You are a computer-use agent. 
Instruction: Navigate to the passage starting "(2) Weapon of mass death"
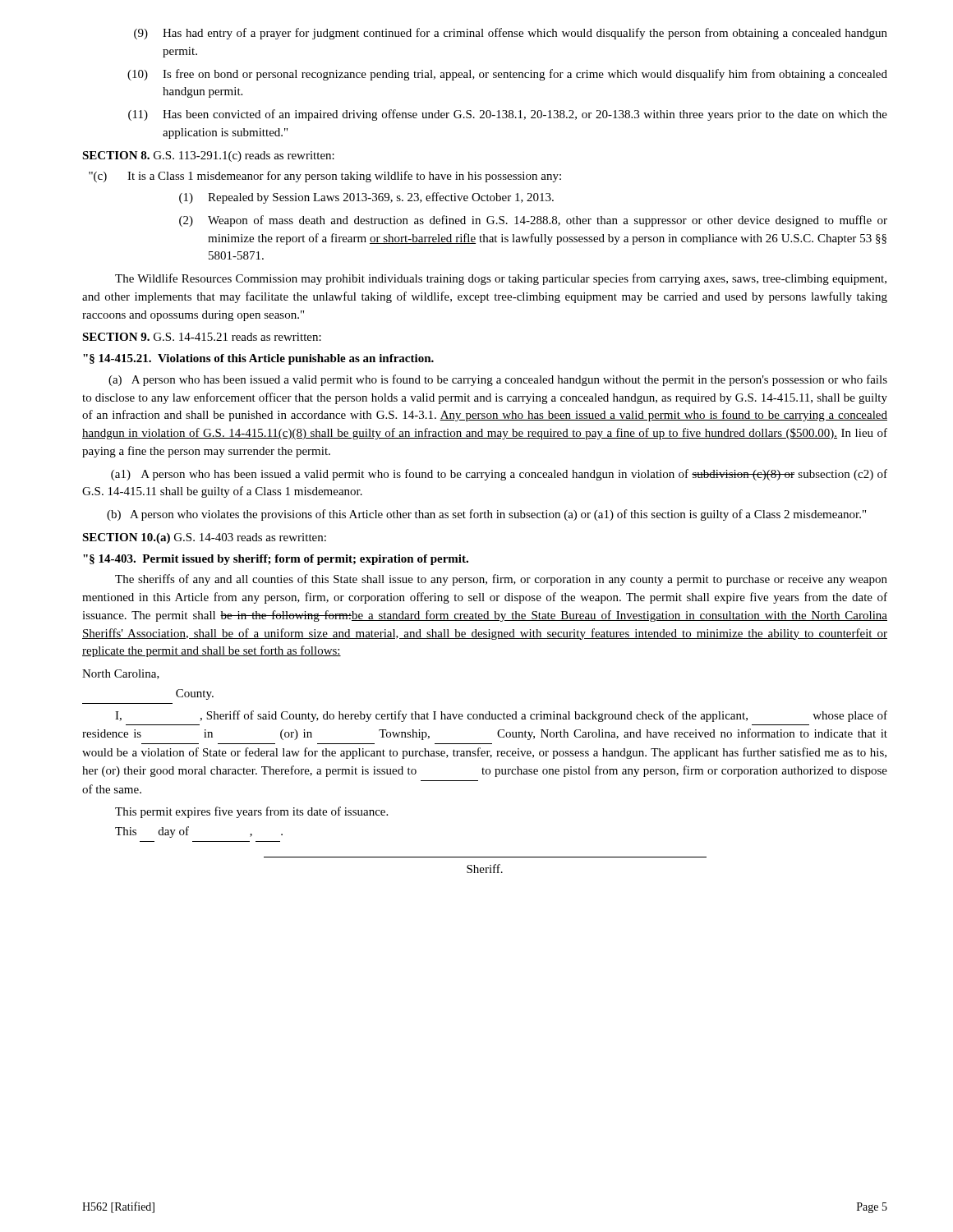coord(518,238)
